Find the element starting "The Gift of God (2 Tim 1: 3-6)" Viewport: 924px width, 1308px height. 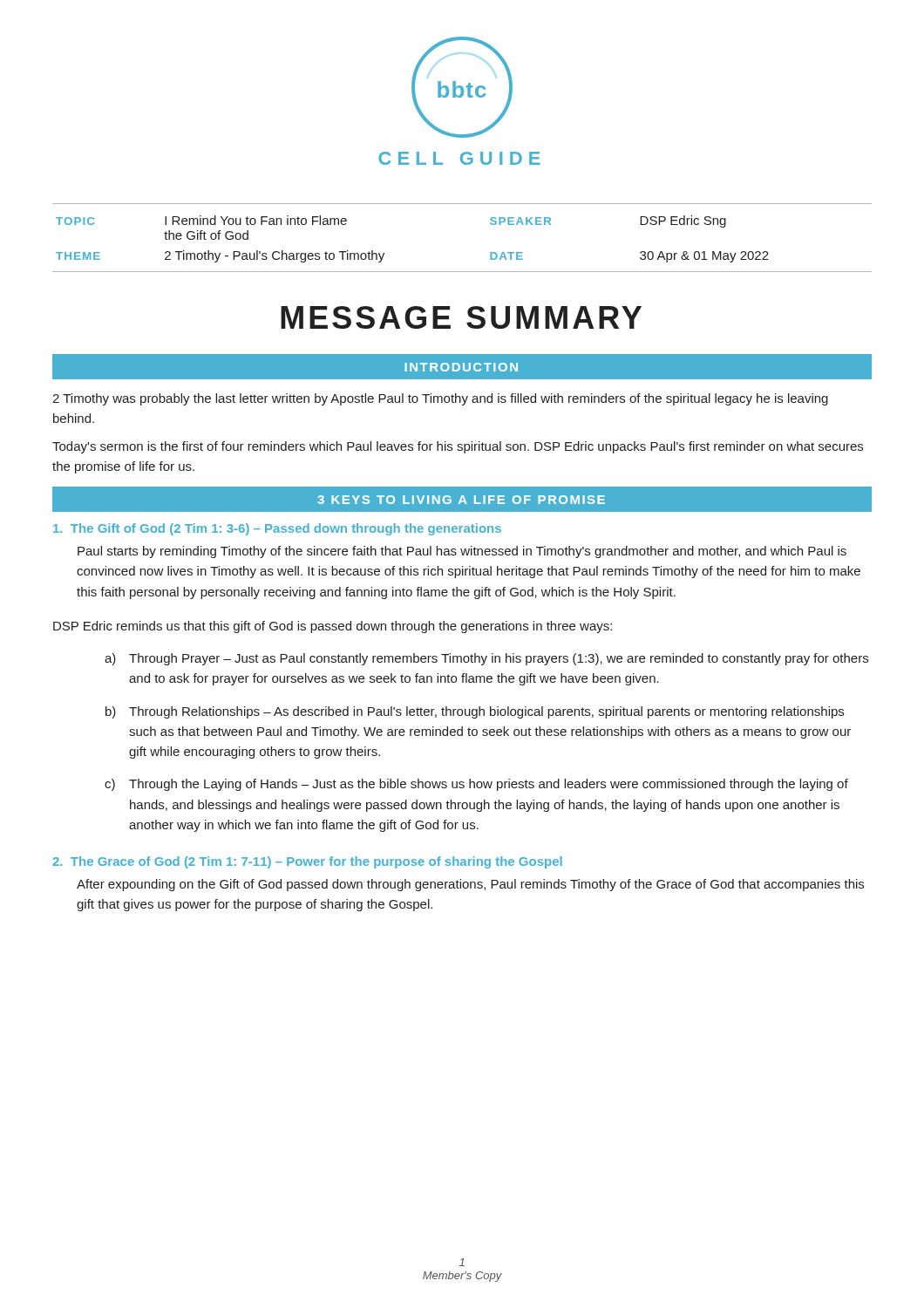tap(462, 678)
